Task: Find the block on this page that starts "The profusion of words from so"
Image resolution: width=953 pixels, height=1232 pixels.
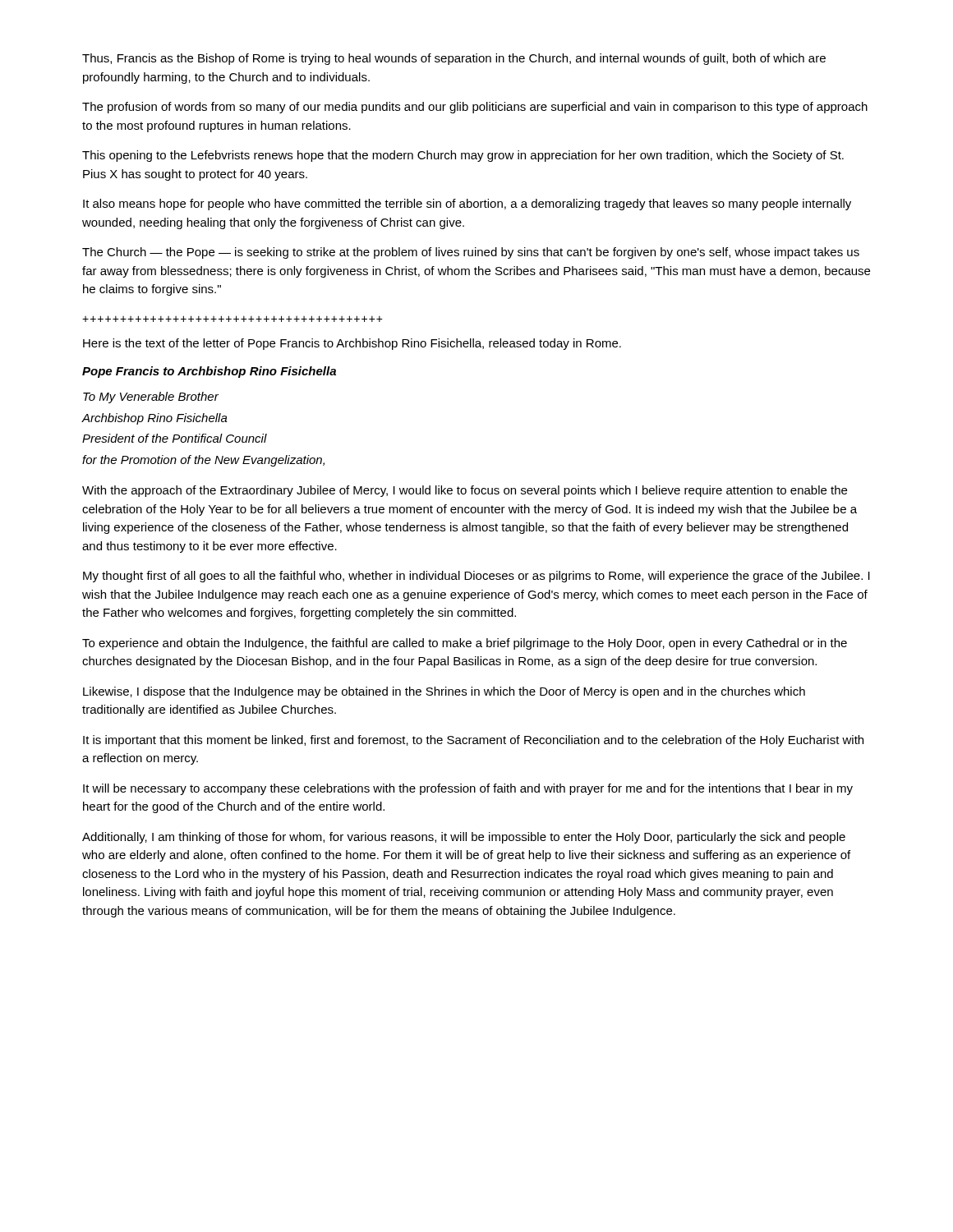Action: coord(475,116)
